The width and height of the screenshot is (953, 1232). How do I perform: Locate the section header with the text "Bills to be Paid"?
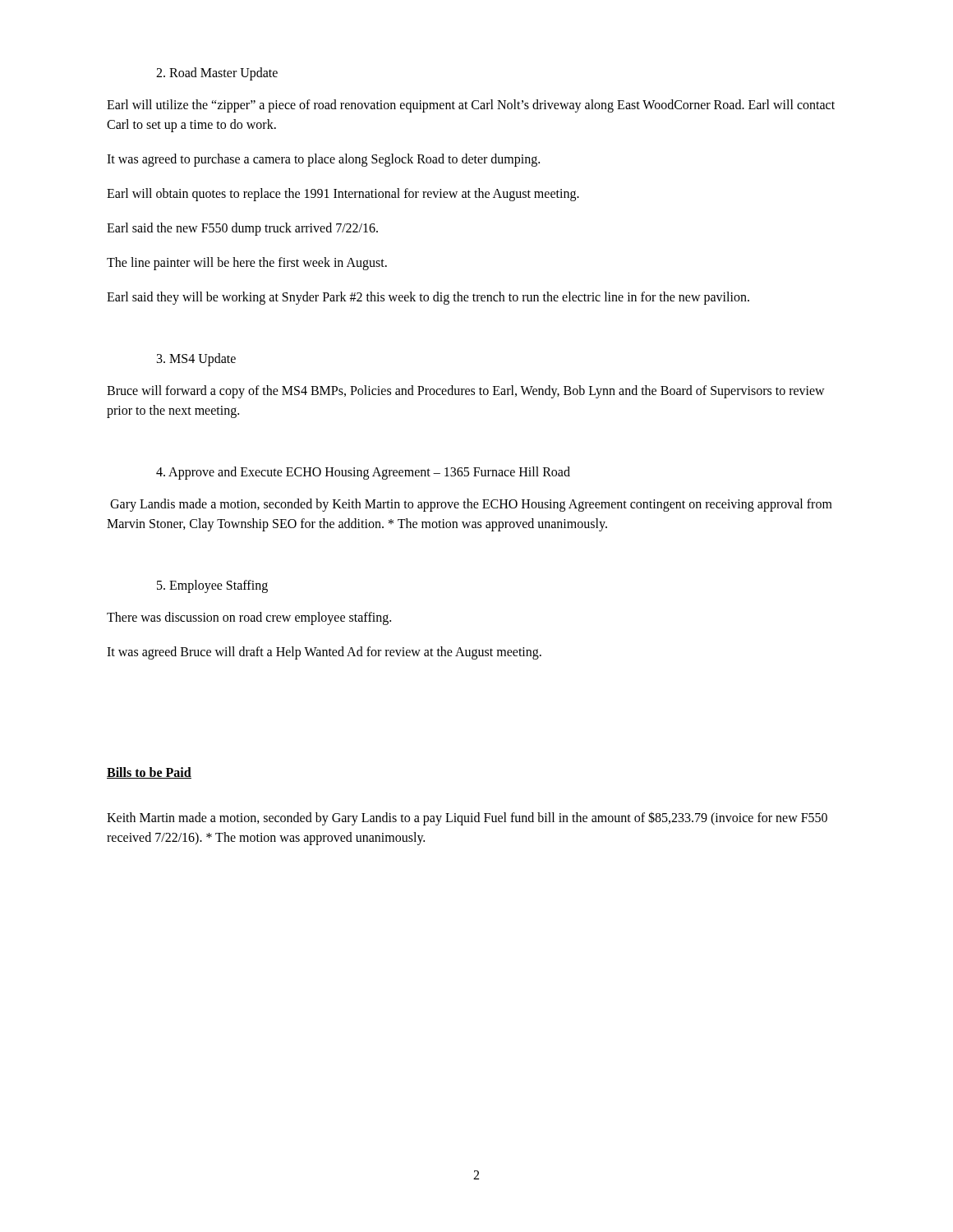pyautogui.click(x=149, y=772)
